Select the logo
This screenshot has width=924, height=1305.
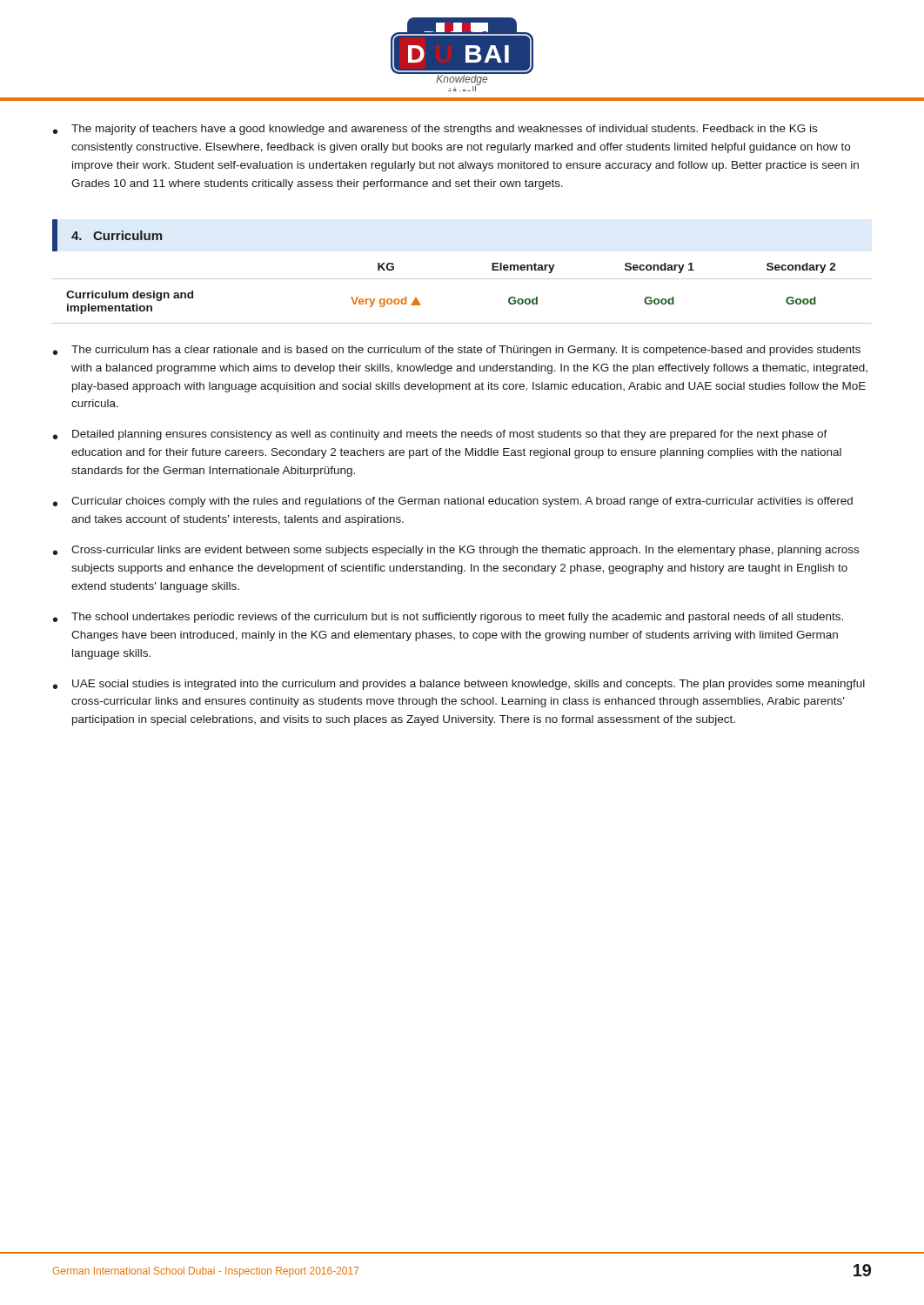[x=462, y=43]
